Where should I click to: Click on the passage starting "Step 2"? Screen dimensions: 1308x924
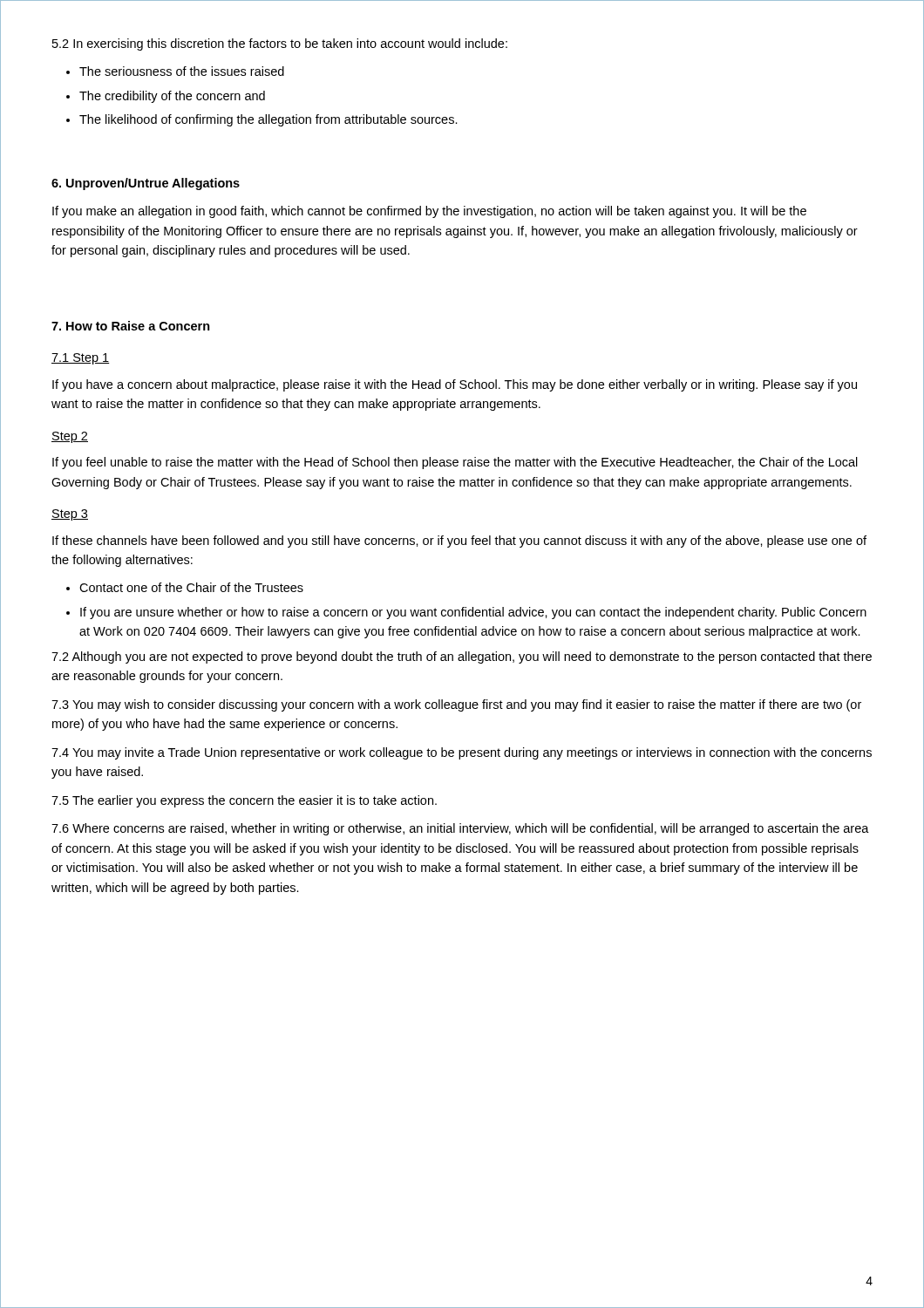click(70, 437)
